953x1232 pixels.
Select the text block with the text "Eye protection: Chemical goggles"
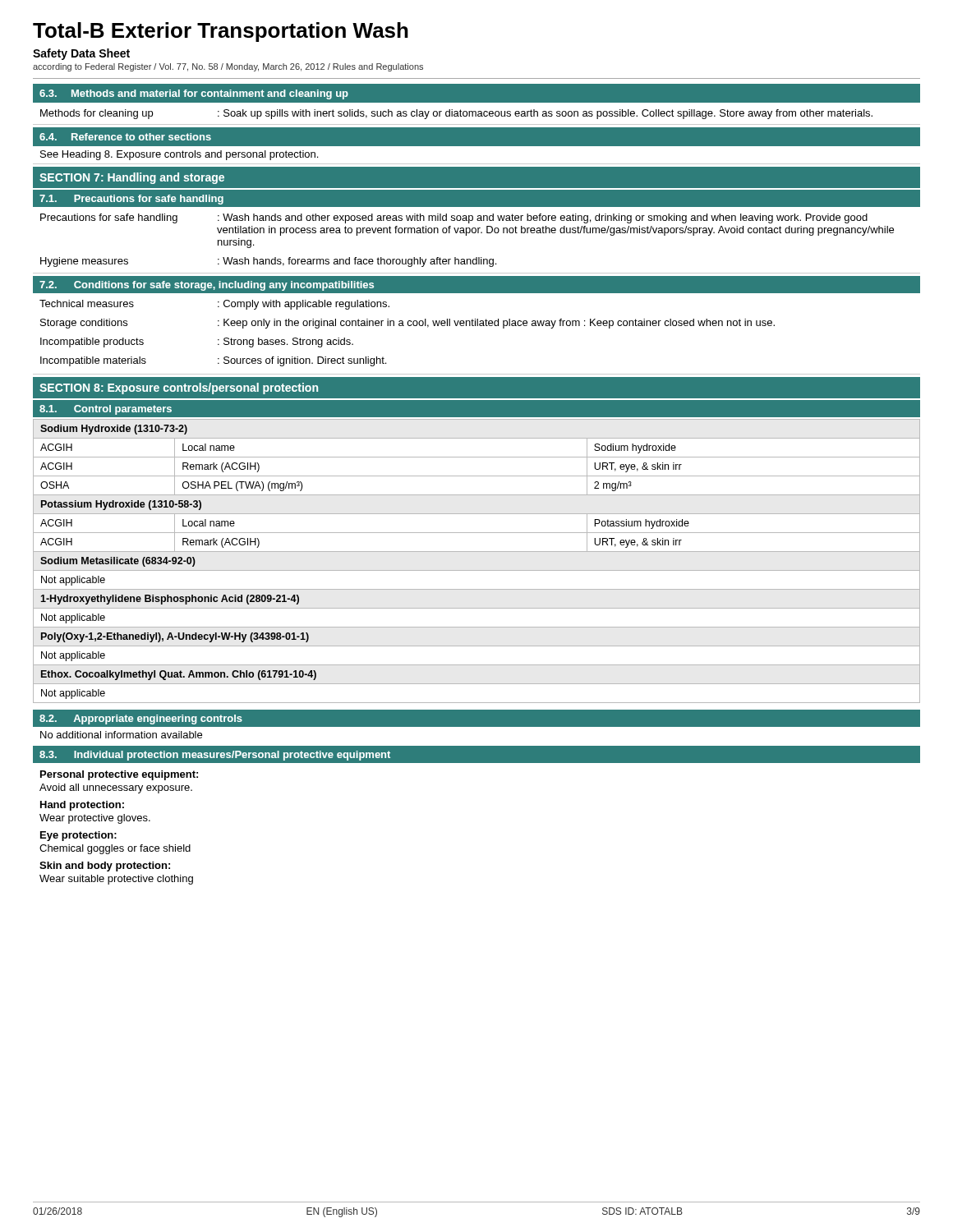click(78, 836)
